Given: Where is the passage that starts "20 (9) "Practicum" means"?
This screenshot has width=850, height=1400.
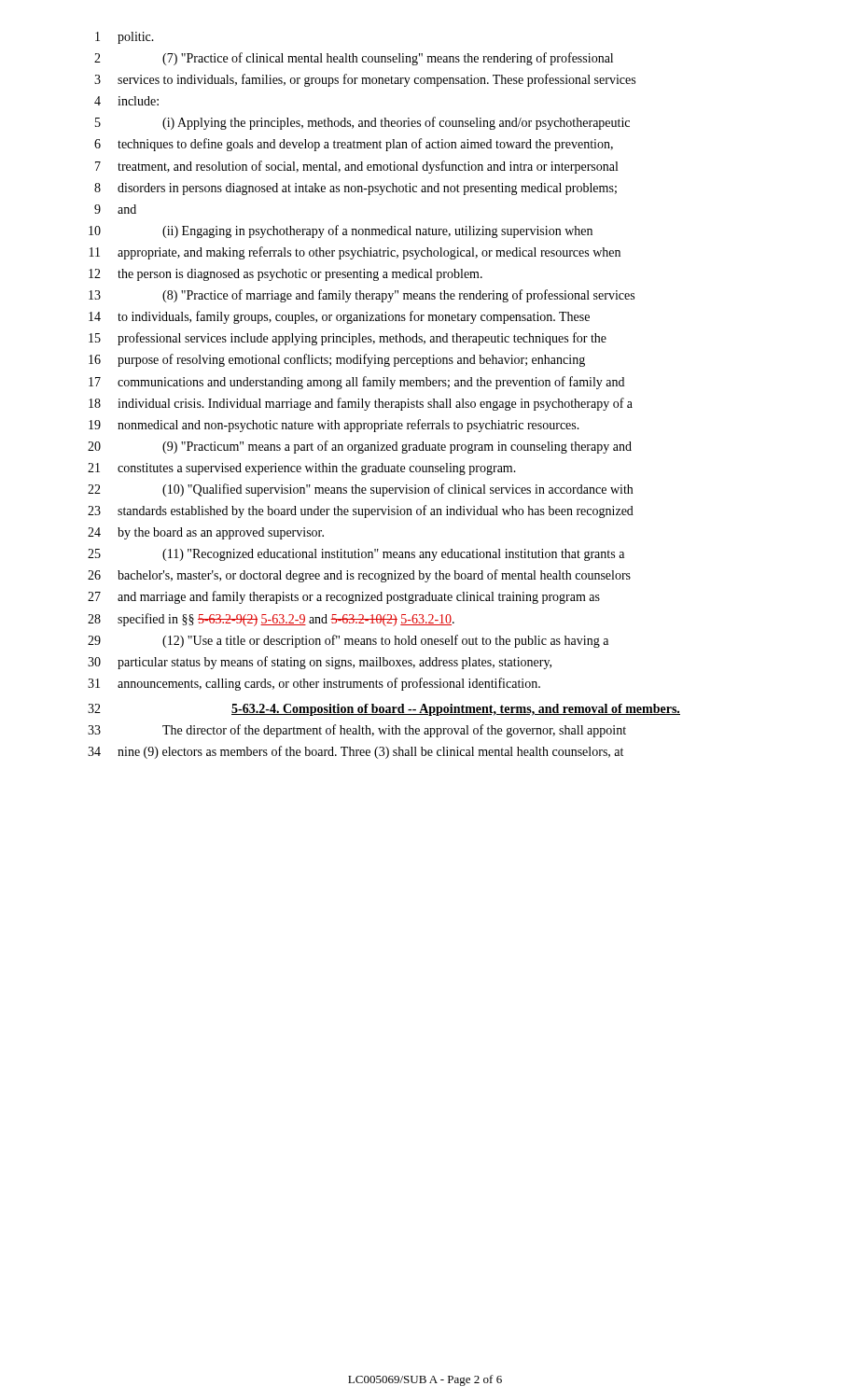Looking at the screenshot, I should (434, 446).
